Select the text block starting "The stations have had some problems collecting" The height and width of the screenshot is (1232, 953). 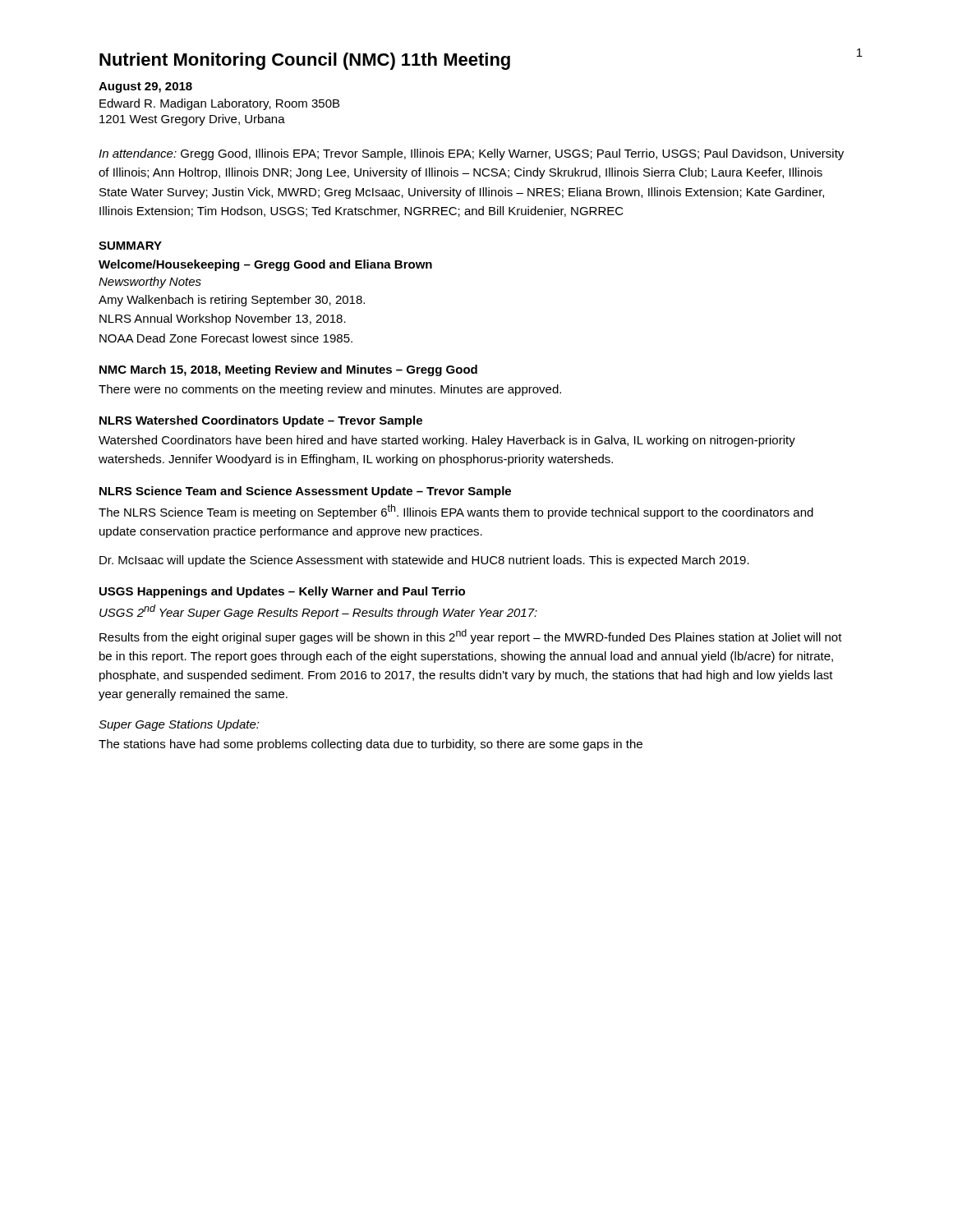(x=371, y=743)
